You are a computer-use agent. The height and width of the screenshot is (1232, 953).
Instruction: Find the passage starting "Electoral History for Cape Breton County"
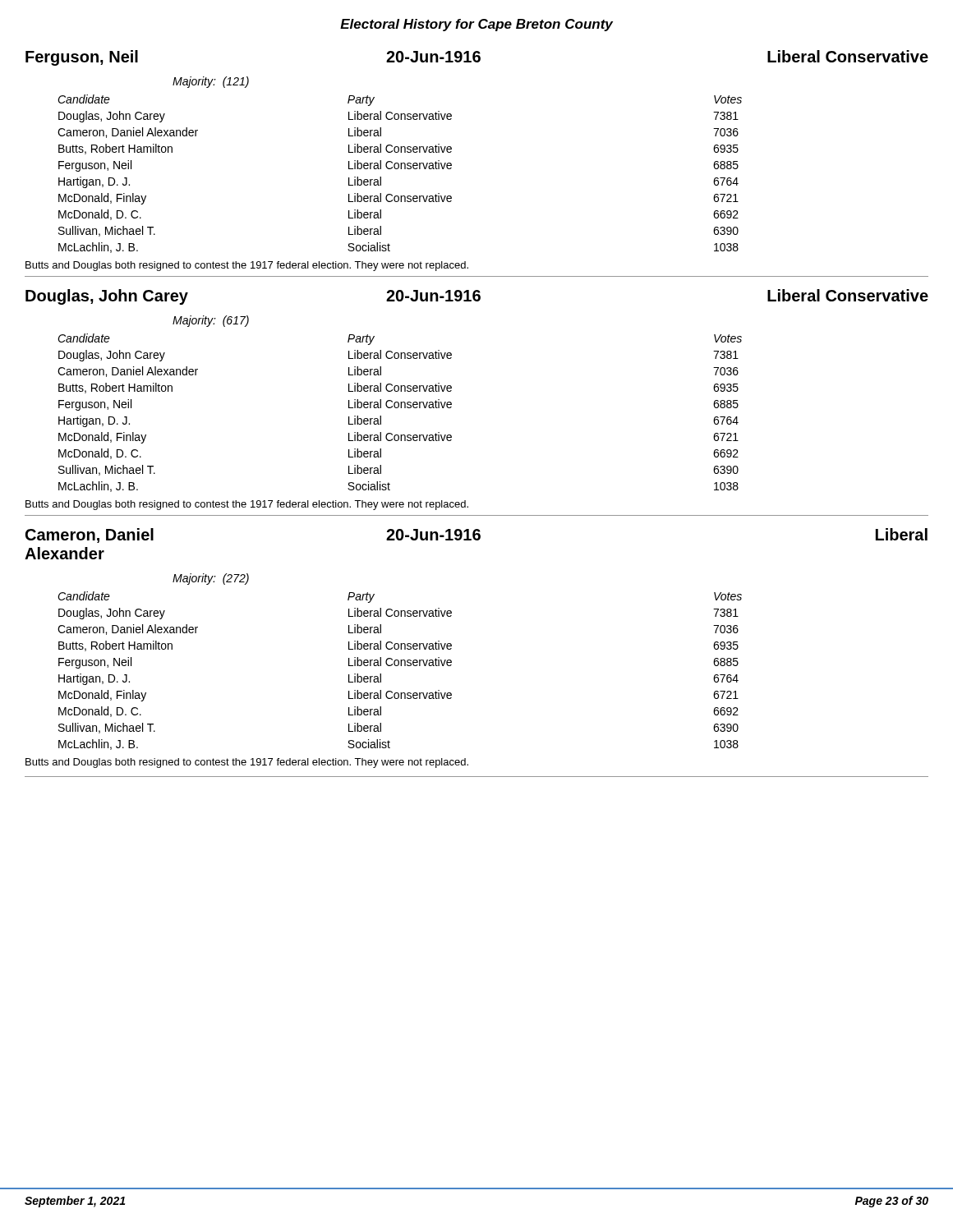476,24
